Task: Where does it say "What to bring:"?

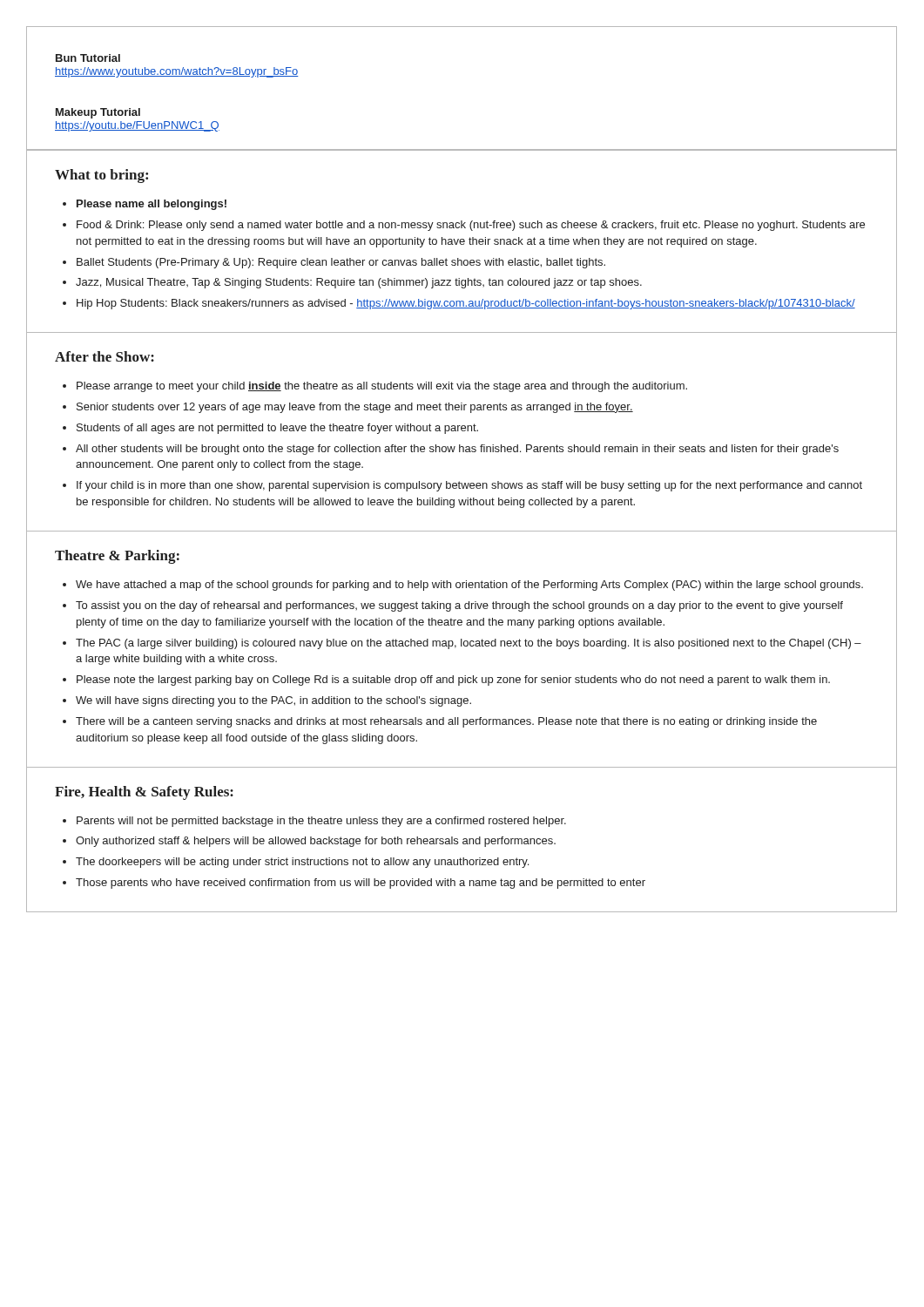Action: click(x=102, y=175)
